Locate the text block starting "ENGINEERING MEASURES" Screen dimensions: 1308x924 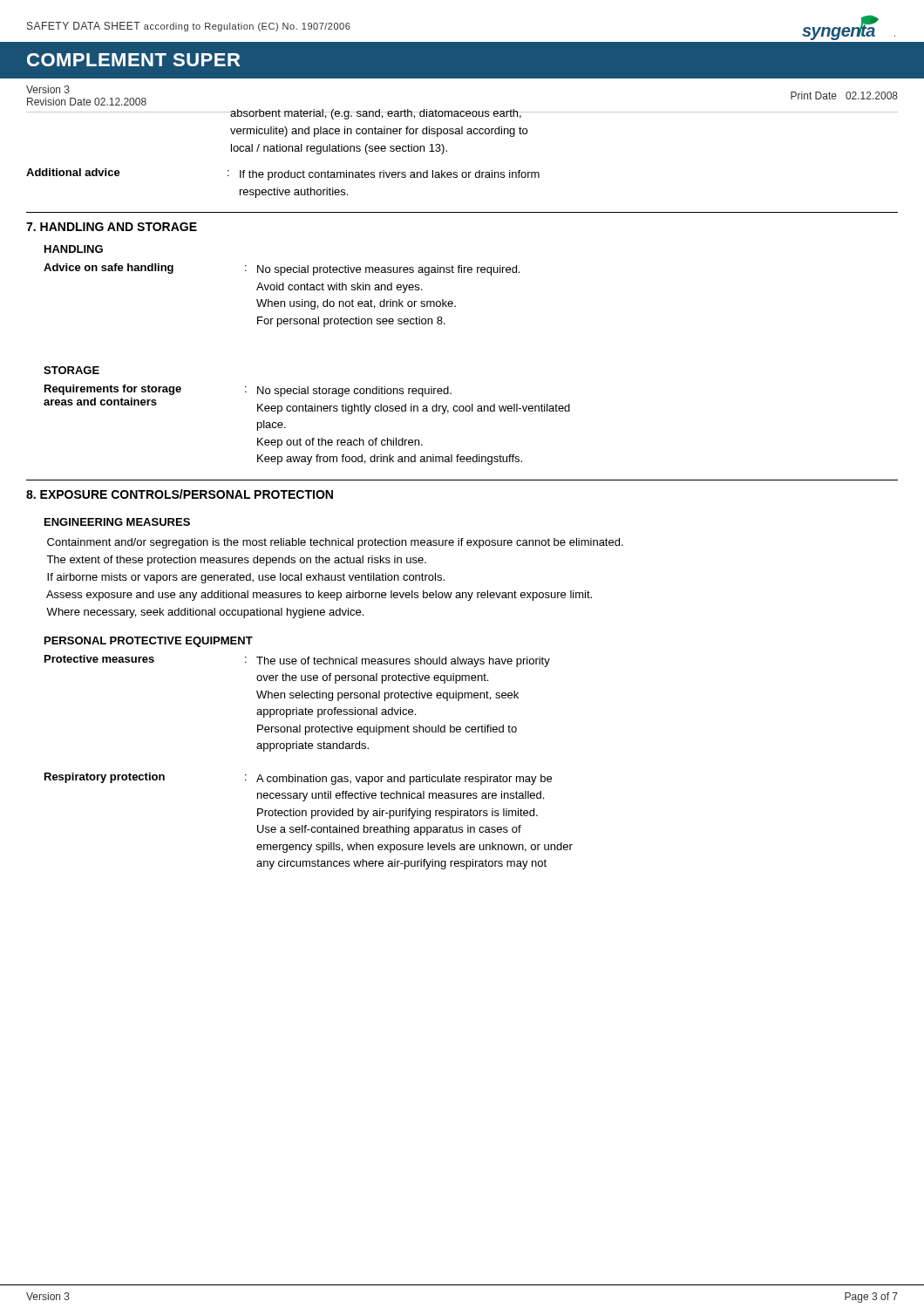coord(117,522)
